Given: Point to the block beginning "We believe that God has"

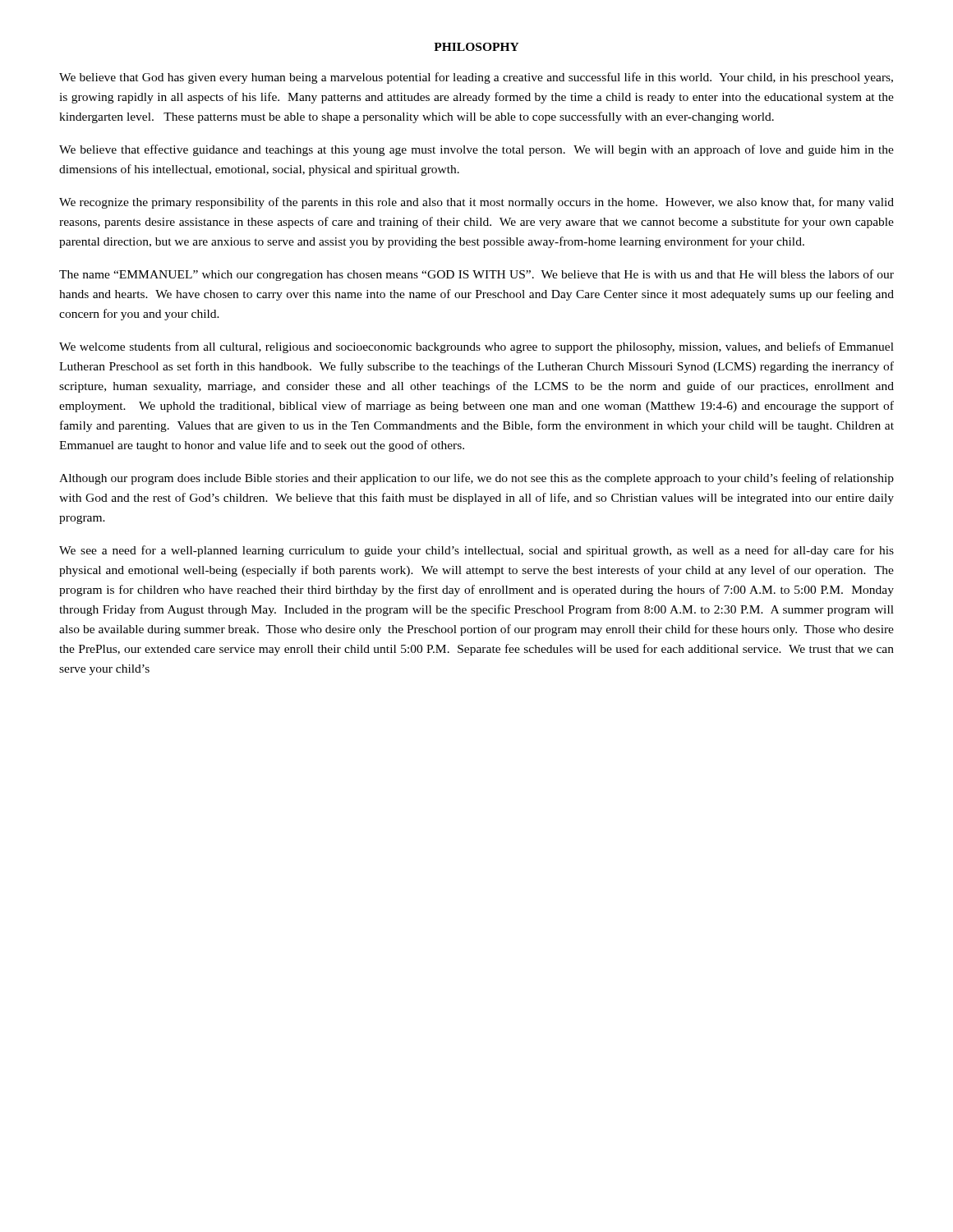Looking at the screenshot, I should coord(476,97).
